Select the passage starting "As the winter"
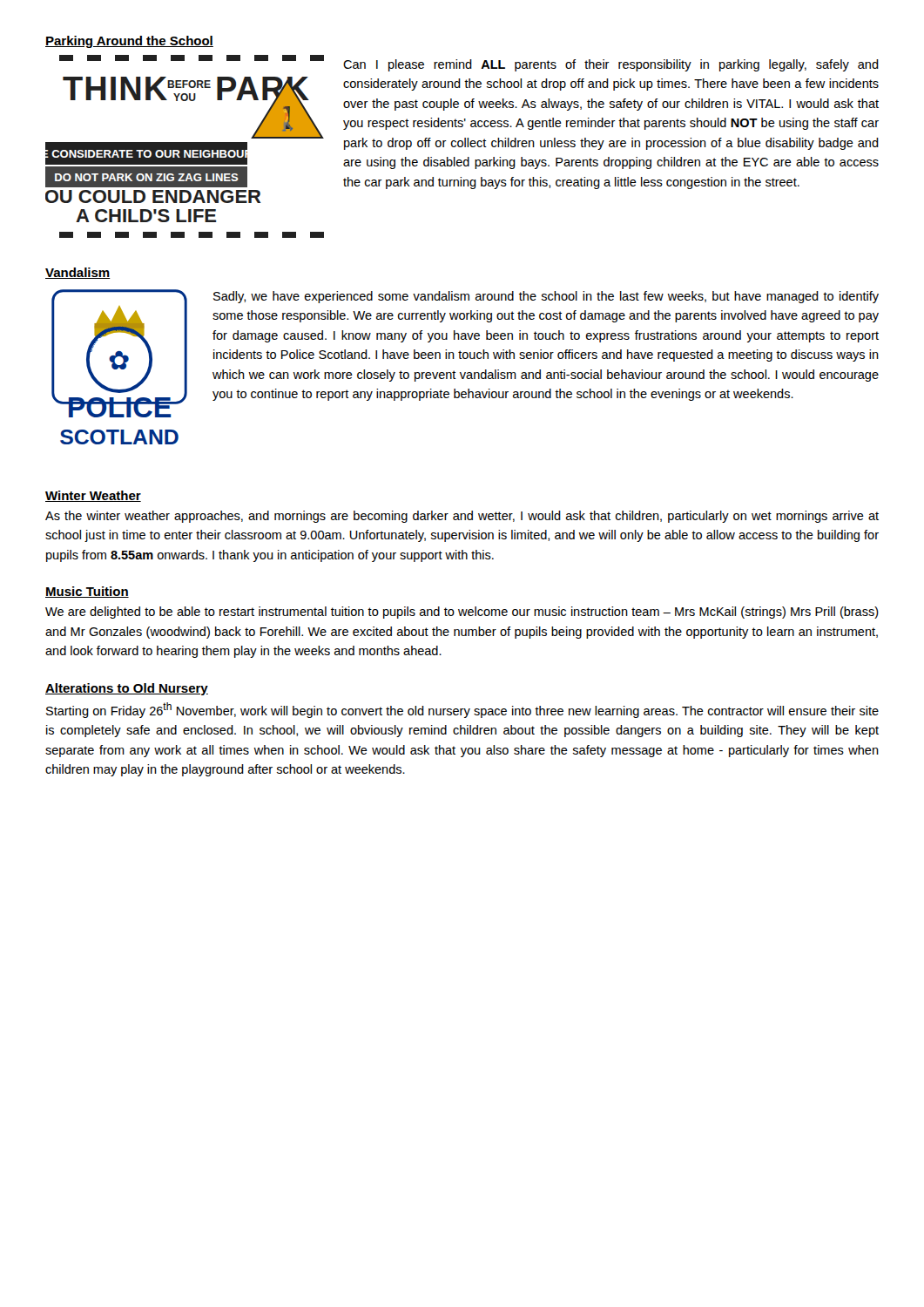924x1307 pixels. [462, 535]
